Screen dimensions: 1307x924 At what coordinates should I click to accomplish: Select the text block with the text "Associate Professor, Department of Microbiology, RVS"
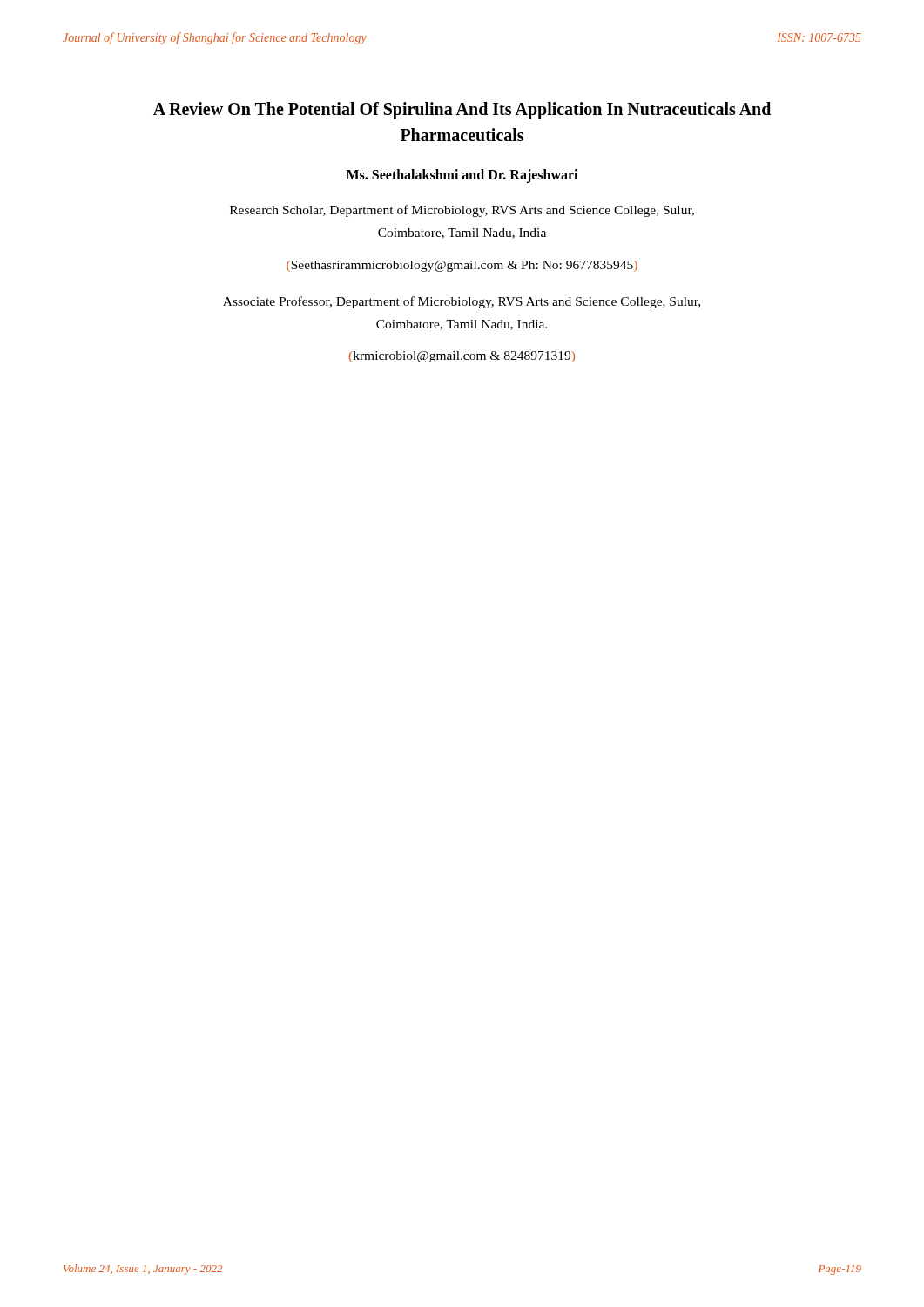tap(462, 312)
